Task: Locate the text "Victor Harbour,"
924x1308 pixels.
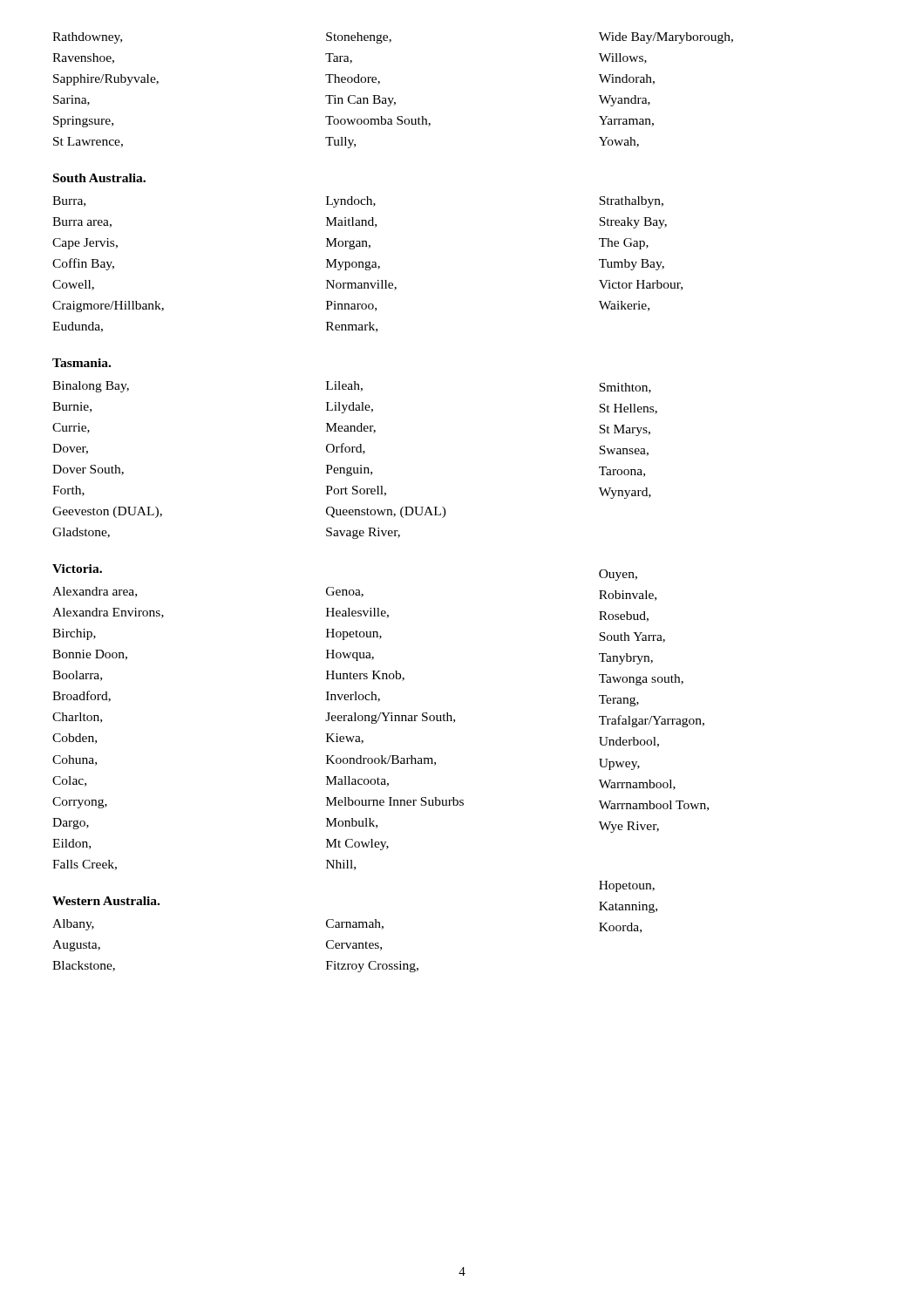Action: (x=641, y=284)
